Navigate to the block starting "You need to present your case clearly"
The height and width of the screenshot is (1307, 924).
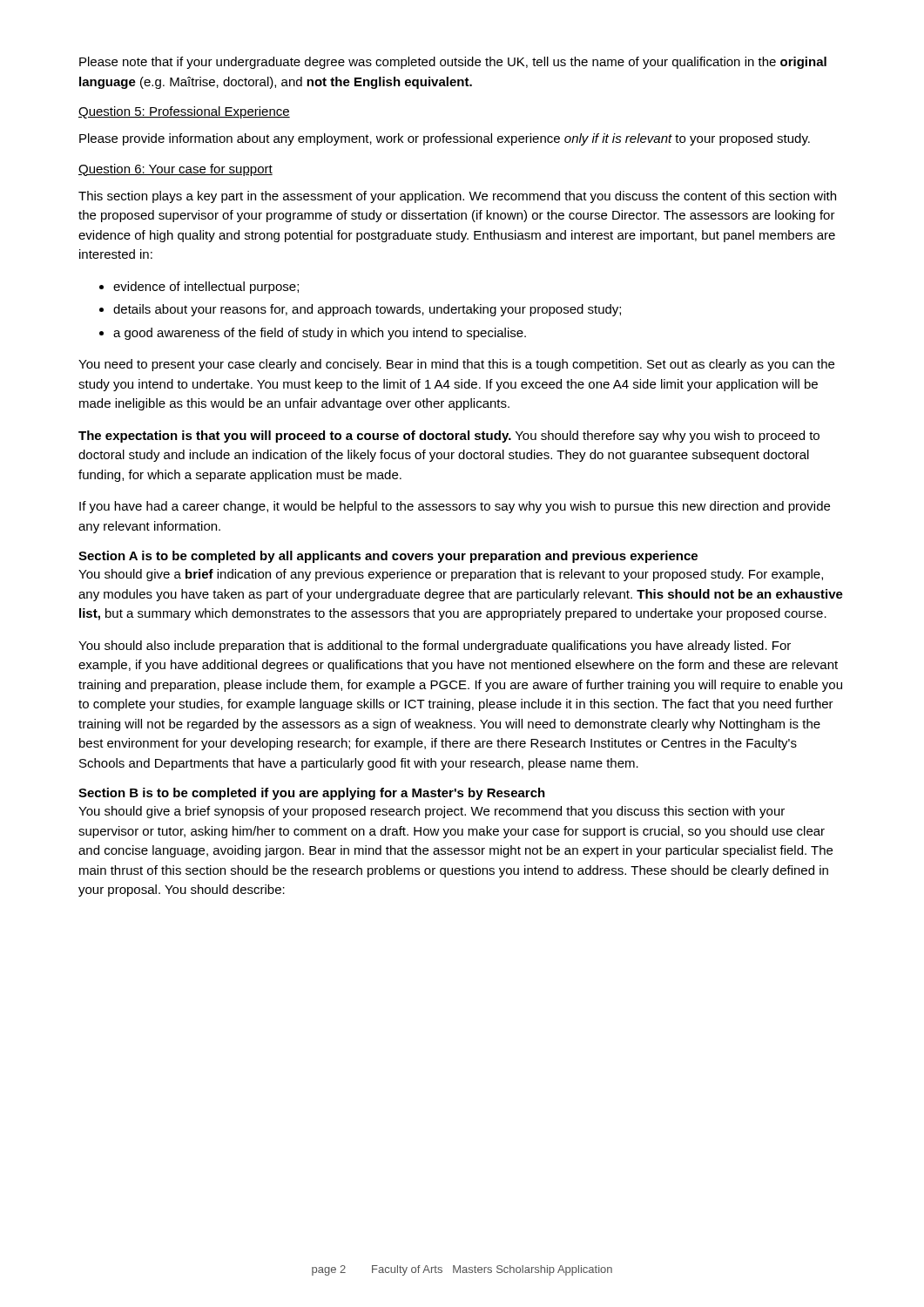point(457,383)
